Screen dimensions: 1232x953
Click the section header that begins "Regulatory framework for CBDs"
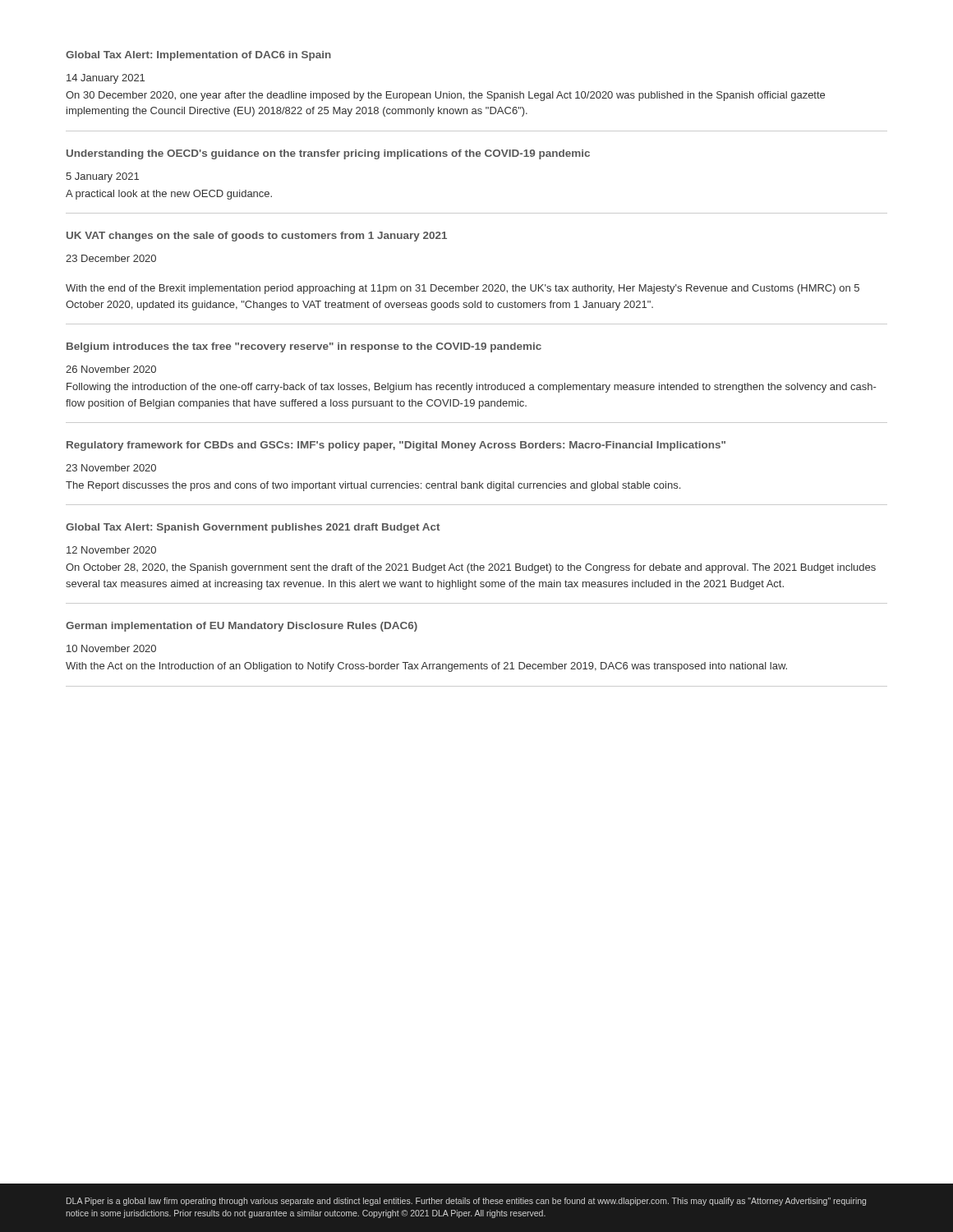coord(396,446)
